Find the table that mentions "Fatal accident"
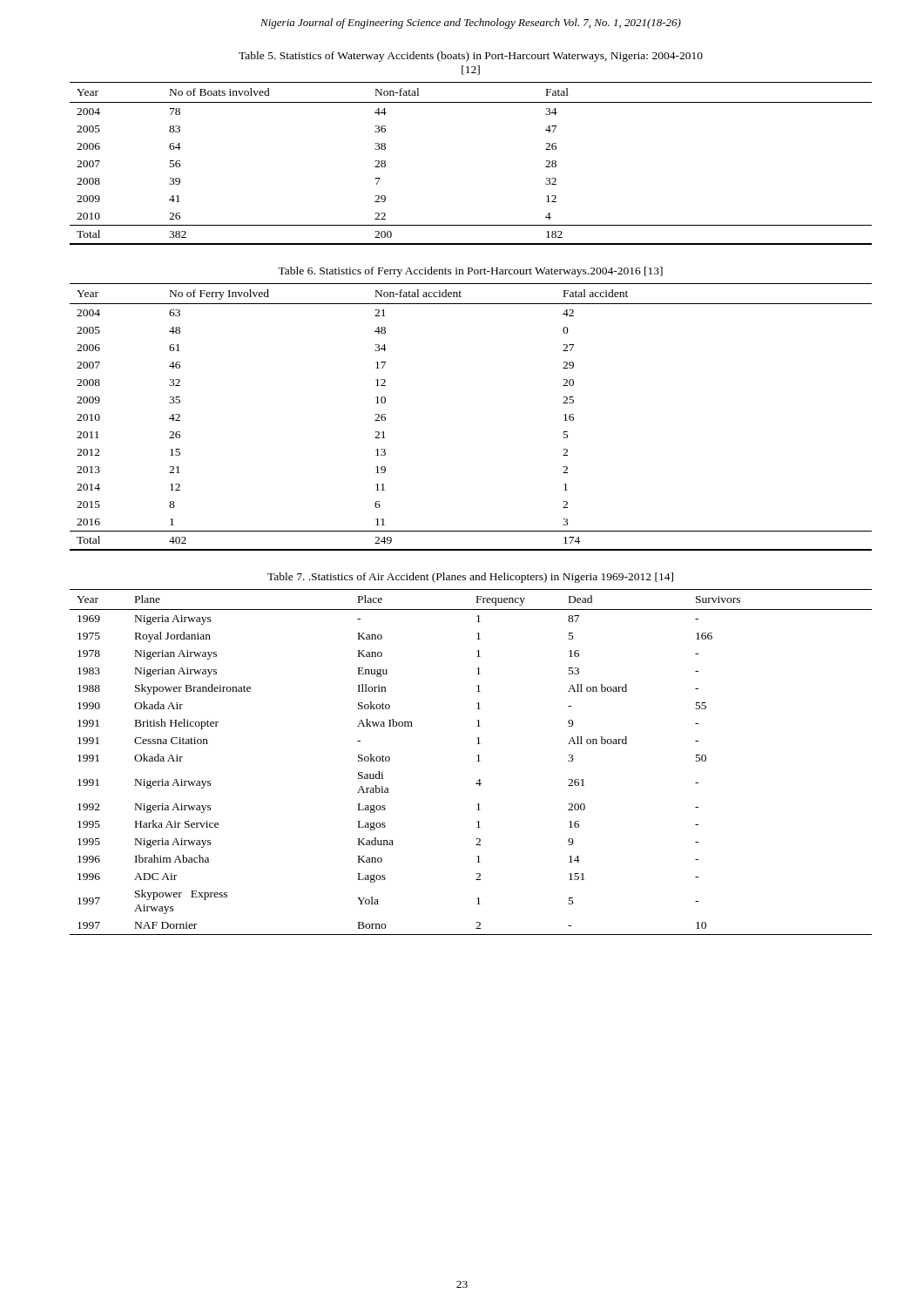Image resolution: width=924 pixels, height=1307 pixels. coord(471,417)
